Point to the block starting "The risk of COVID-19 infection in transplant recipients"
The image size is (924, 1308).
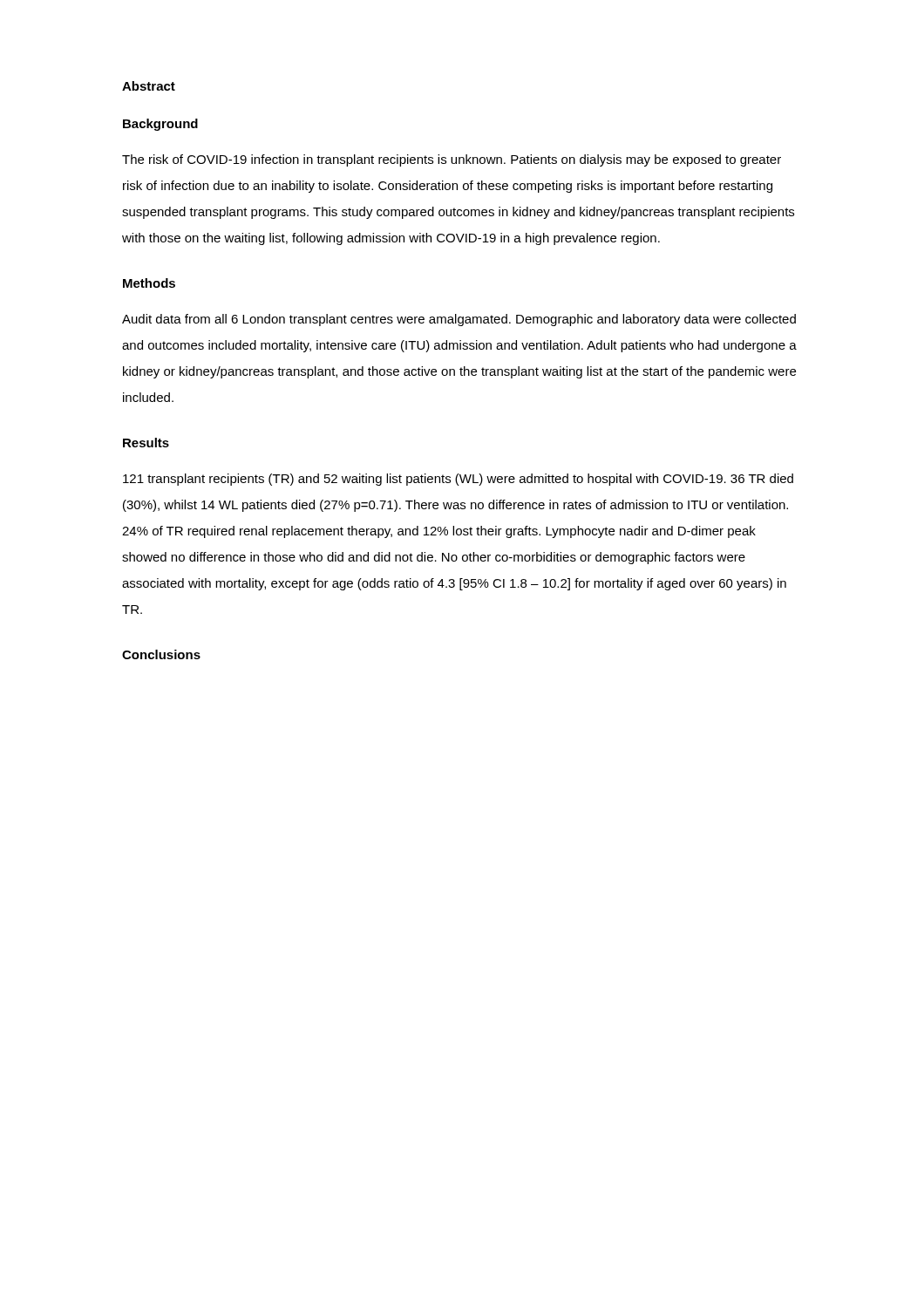click(x=458, y=198)
